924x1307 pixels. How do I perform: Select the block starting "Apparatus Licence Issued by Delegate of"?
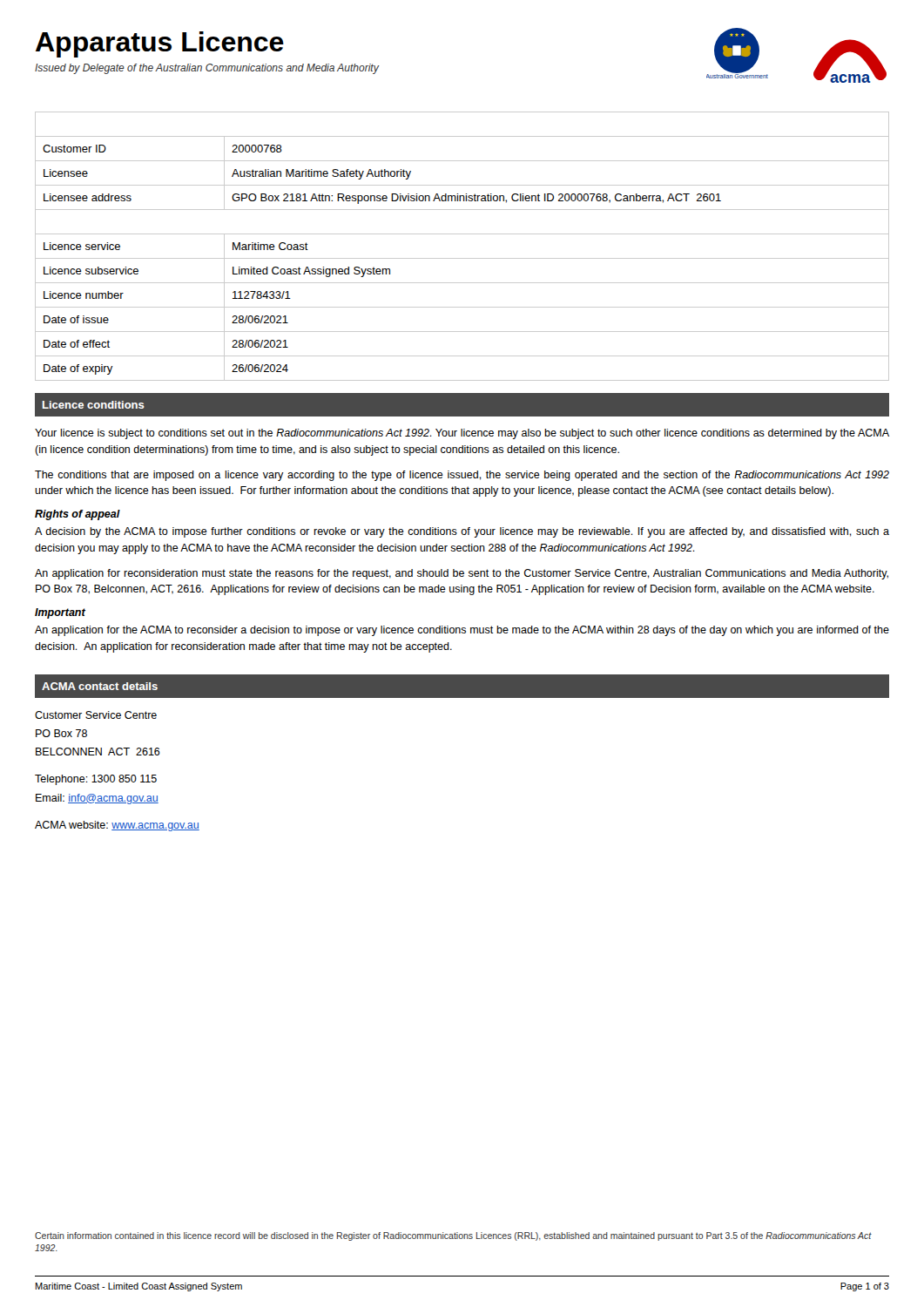(207, 50)
